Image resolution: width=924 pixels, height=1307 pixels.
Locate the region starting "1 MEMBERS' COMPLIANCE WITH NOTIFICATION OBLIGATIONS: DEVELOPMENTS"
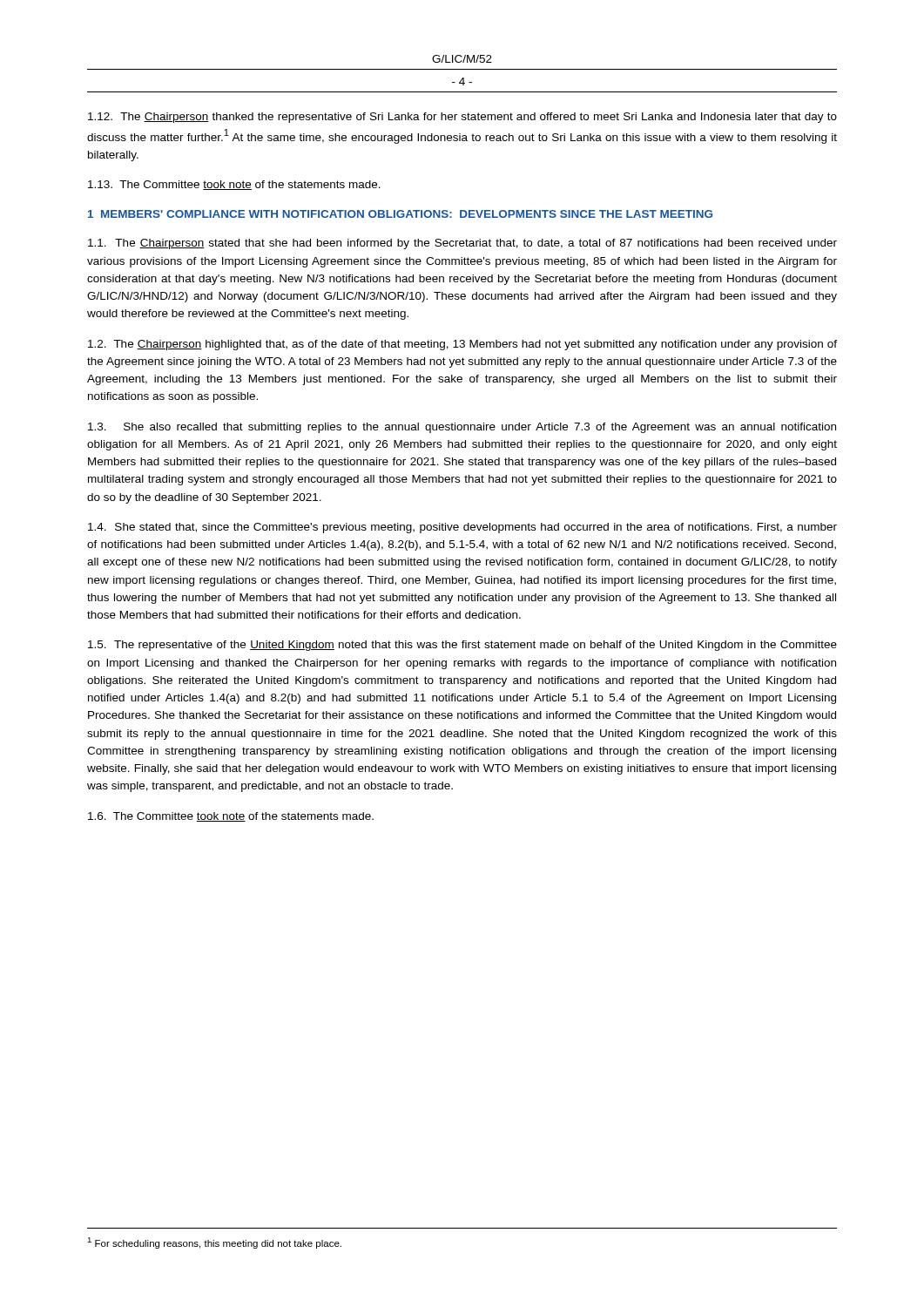click(400, 213)
